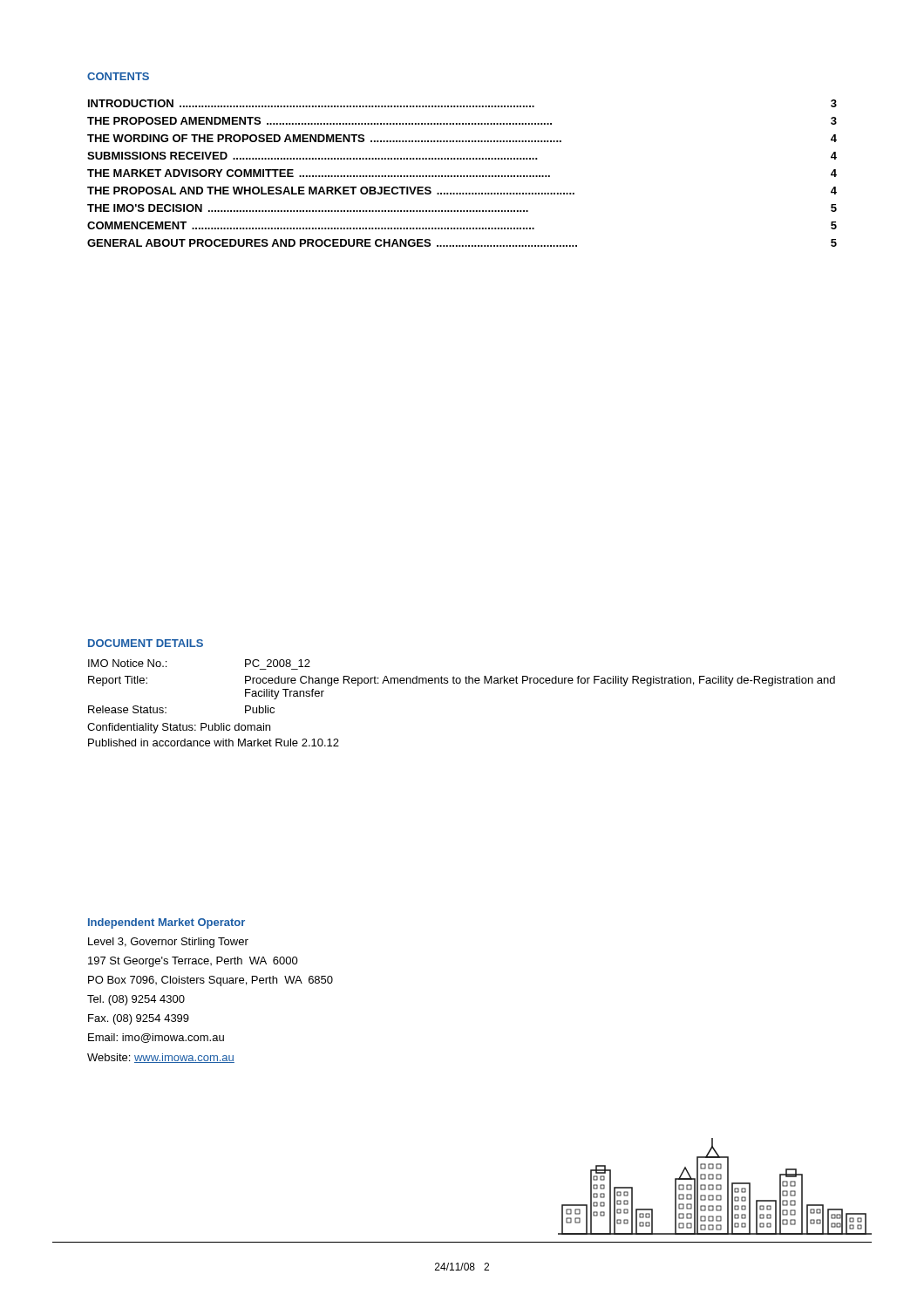The width and height of the screenshot is (924, 1308).
Task: Navigate to the region starting "THE WORDING OF THE"
Action: click(462, 138)
